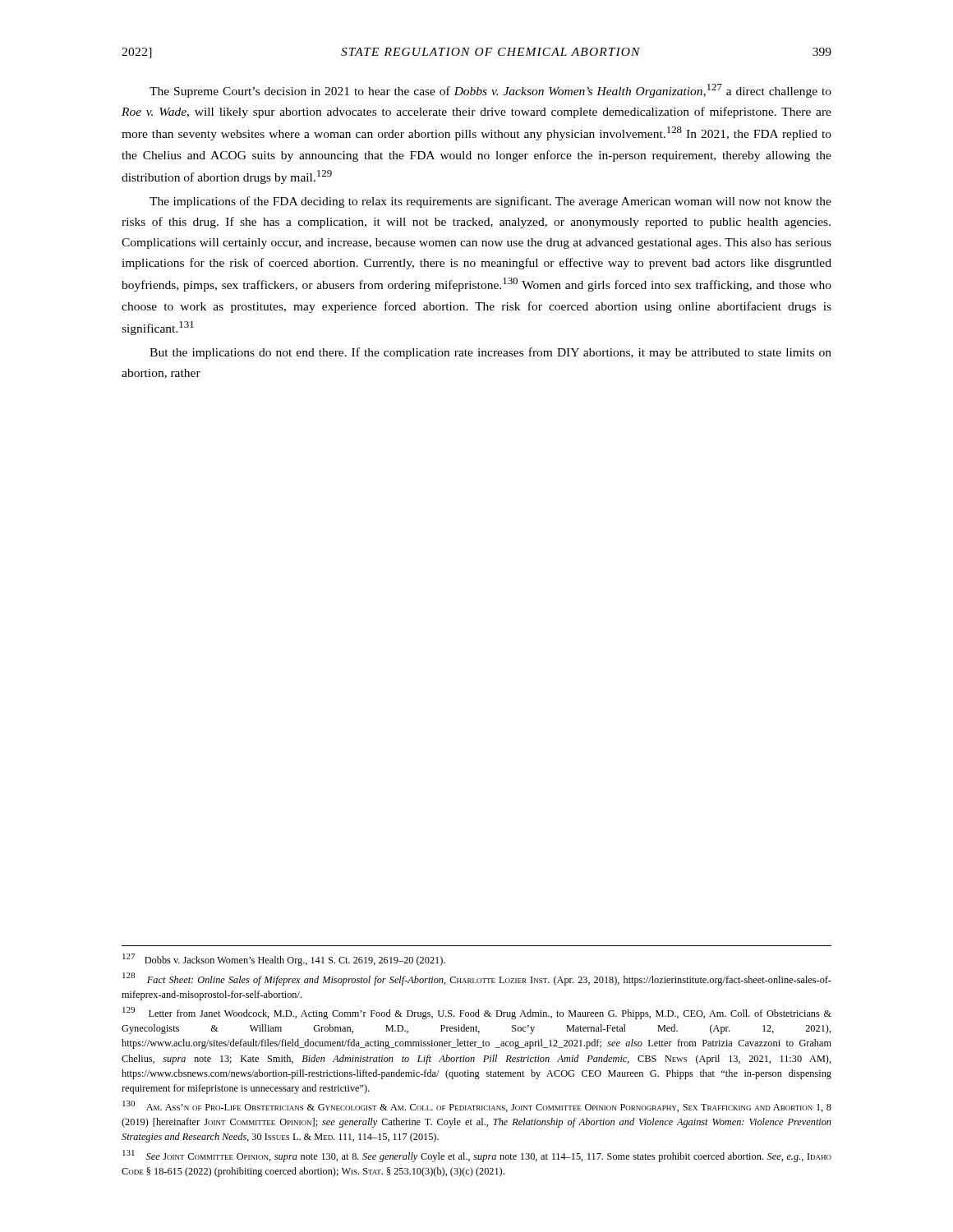Locate the block of text that opens with "127 Dobbs v. Jackson Women’s Health"
Viewport: 953px width, 1232px height.
pyautogui.click(x=284, y=960)
